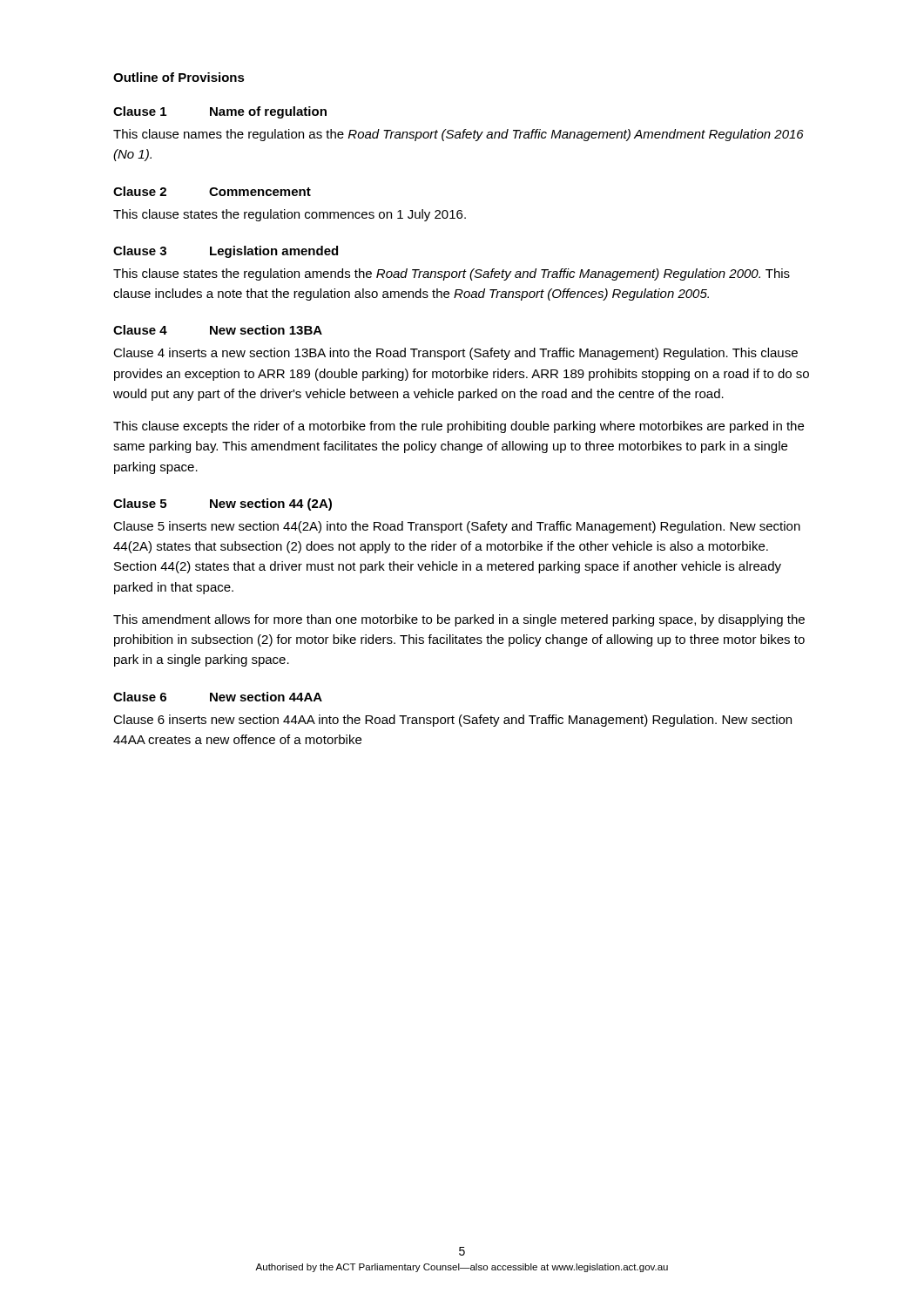This screenshot has height=1307, width=924.
Task: Locate the text block that says "This amendment allows for more than one"
Action: tap(459, 639)
